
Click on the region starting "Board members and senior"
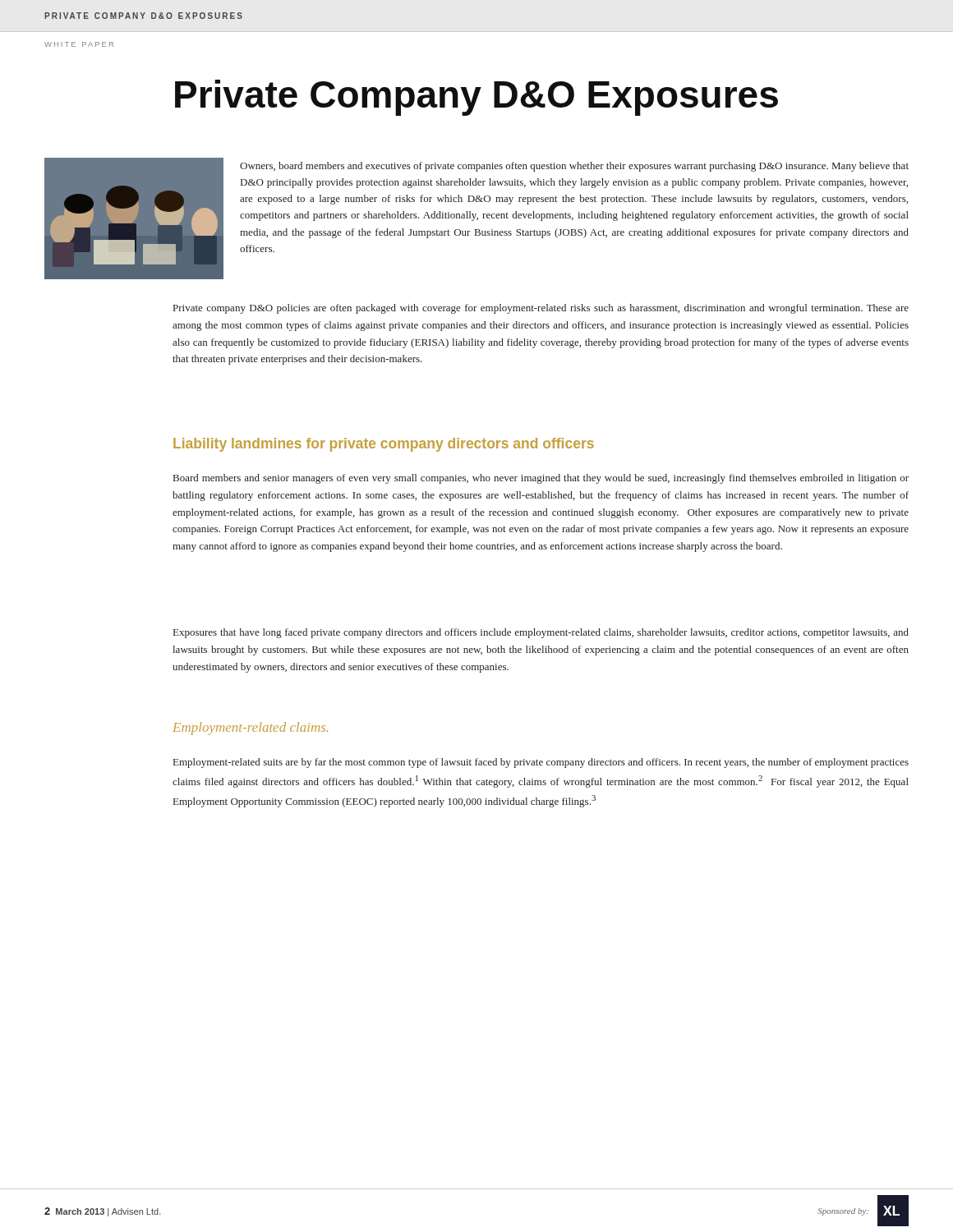point(541,513)
